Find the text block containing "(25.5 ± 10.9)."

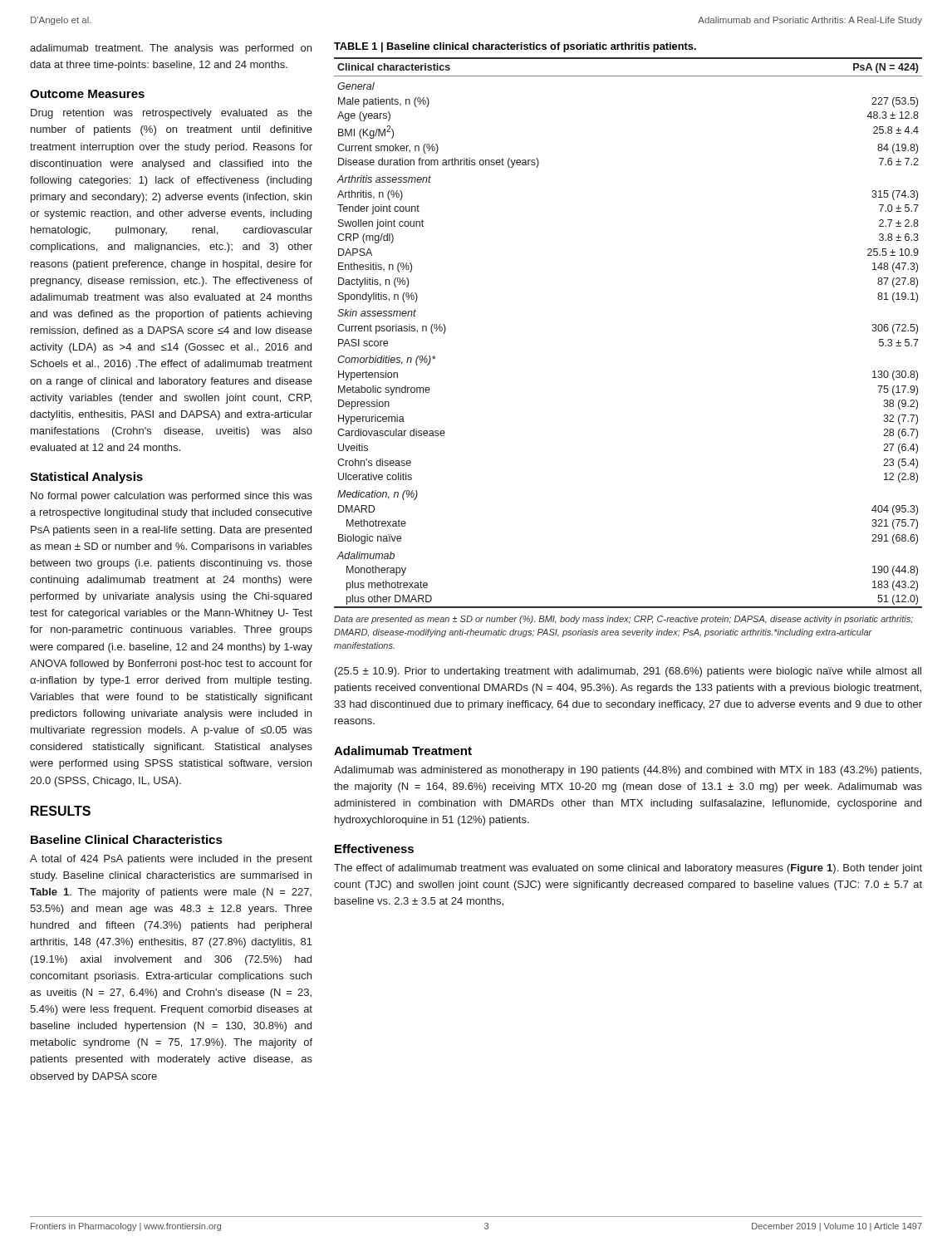point(628,696)
